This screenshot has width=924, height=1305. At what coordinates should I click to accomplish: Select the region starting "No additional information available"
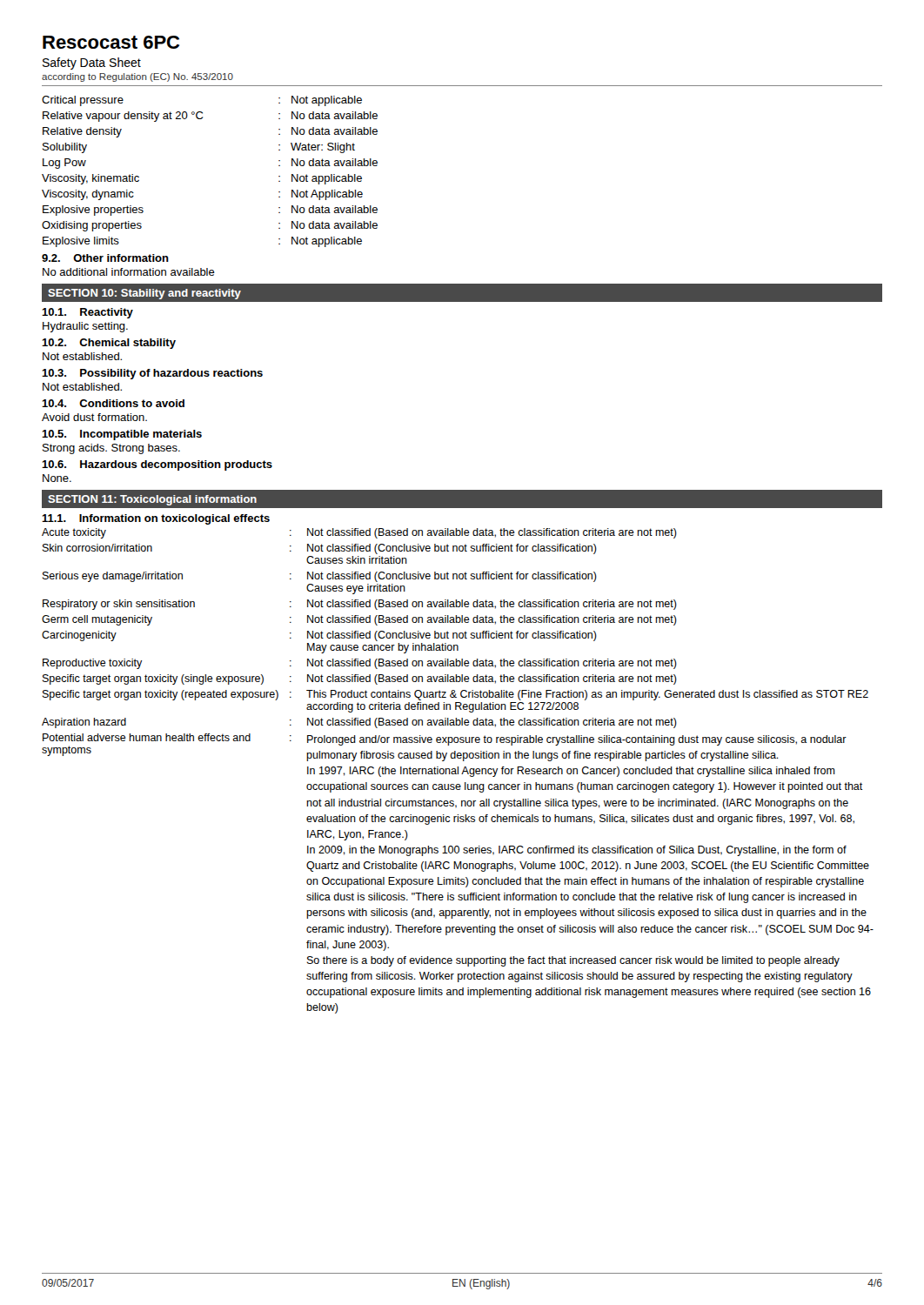462,272
